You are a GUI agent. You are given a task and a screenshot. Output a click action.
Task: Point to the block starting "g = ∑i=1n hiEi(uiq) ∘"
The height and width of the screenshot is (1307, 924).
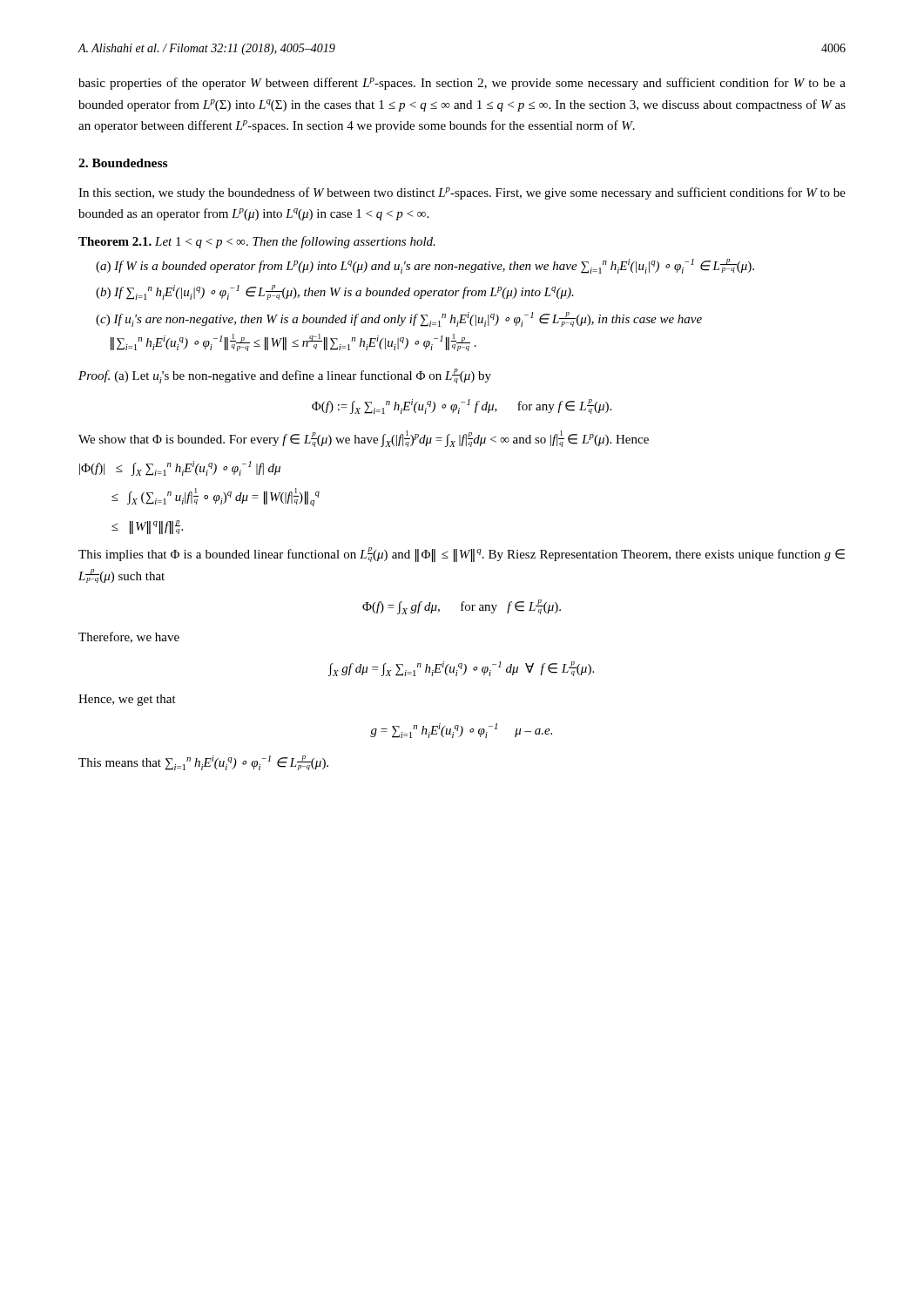point(462,730)
